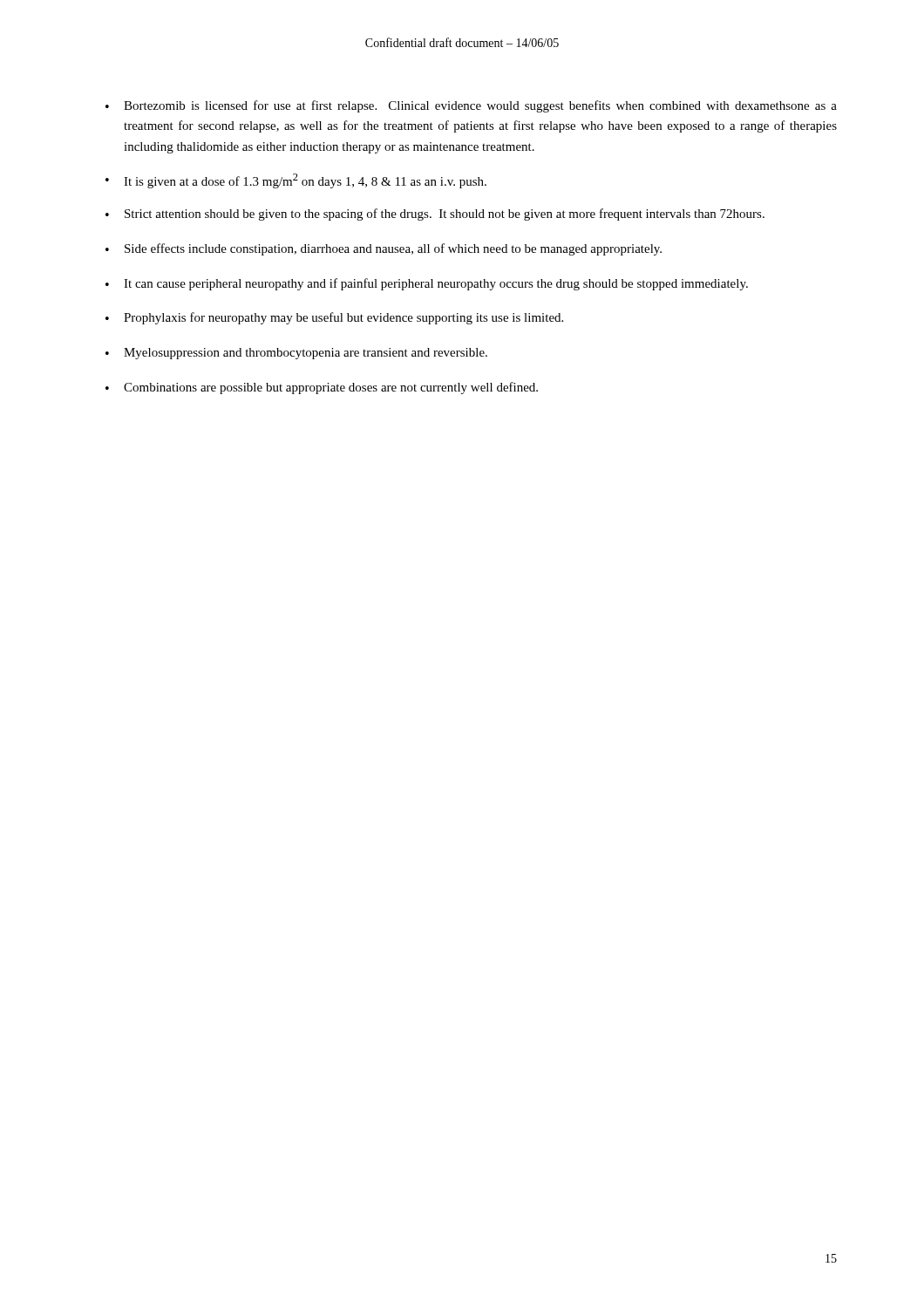Find the element starting "• It can cause peripheral neuropathy and"

click(471, 285)
